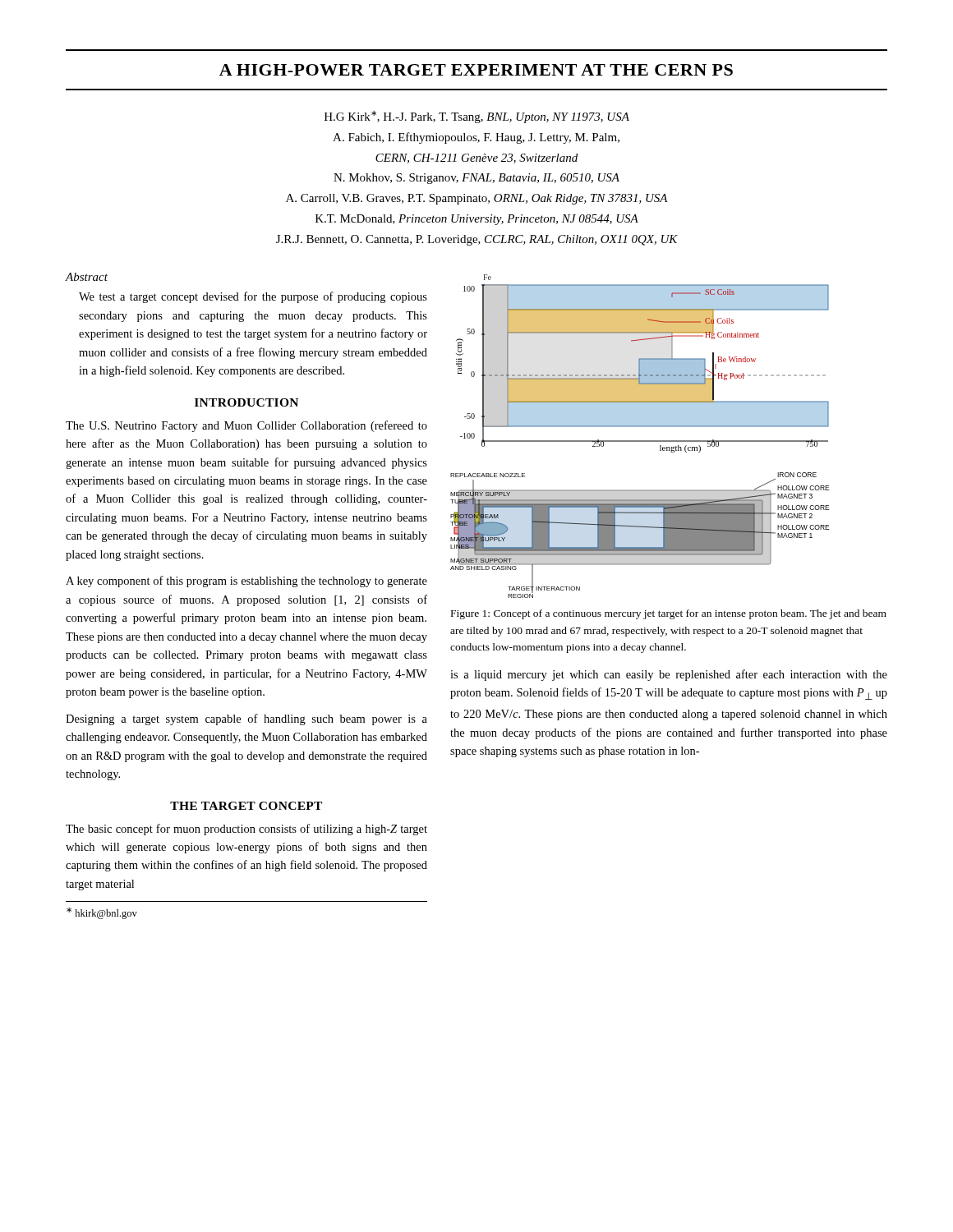Locate the text starting "Figure 1: Concept"
The width and height of the screenshot is (953, 1232).
click(668, 630)
